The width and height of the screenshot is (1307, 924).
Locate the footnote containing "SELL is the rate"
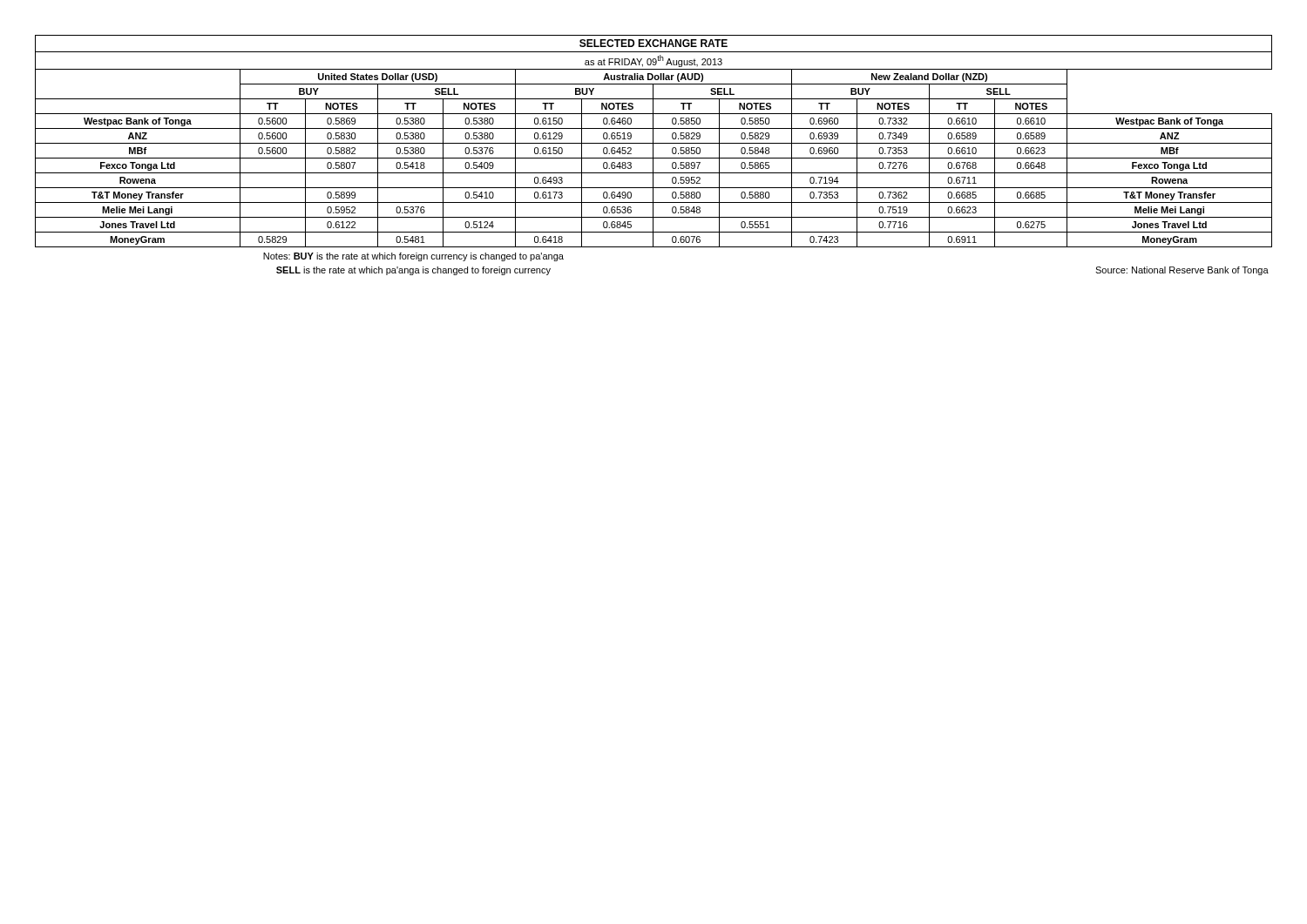pyautogui.click(x=413, y=270)
